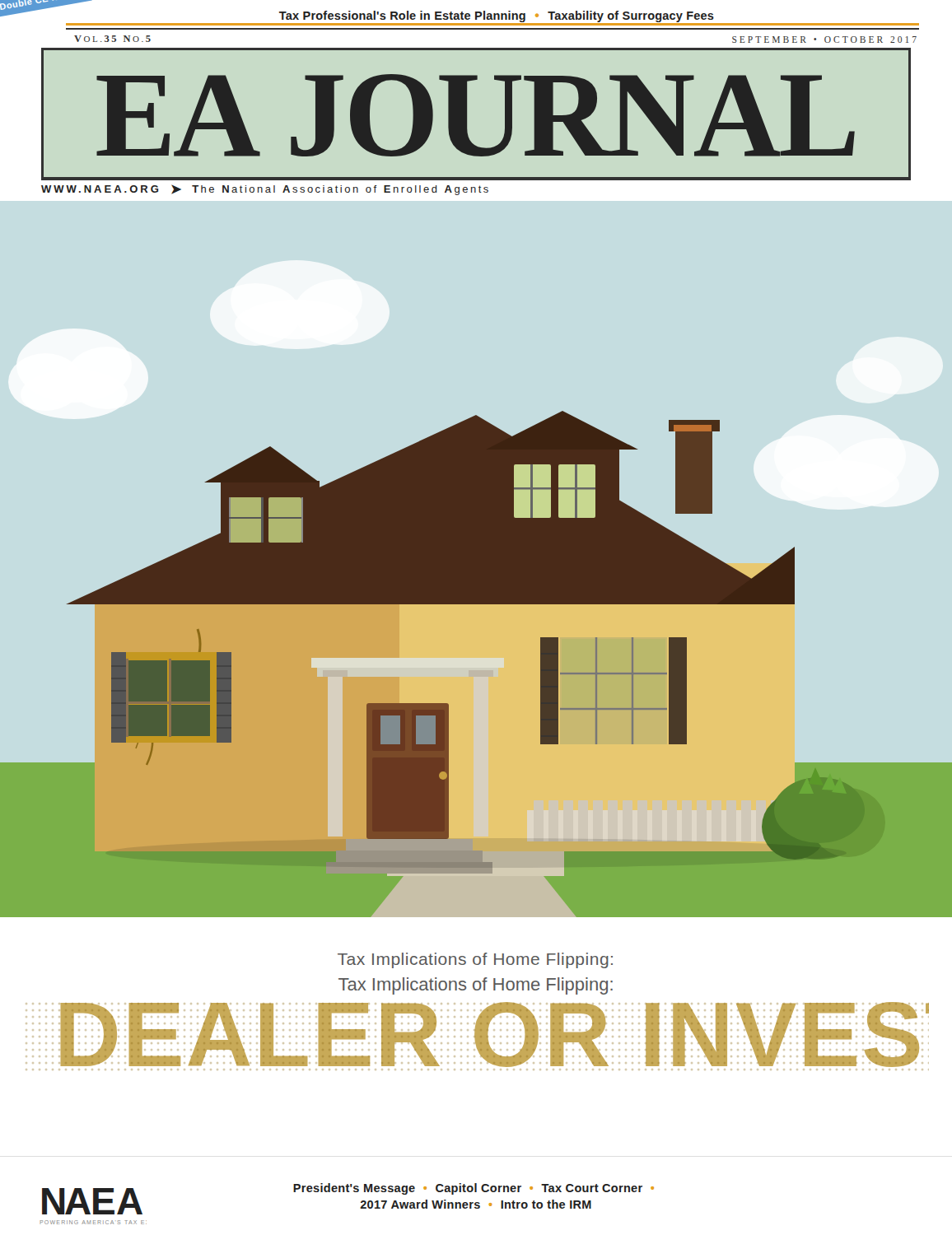Click on the text block starting "Vol.35 No.5 September • October"

click(497, 39)
